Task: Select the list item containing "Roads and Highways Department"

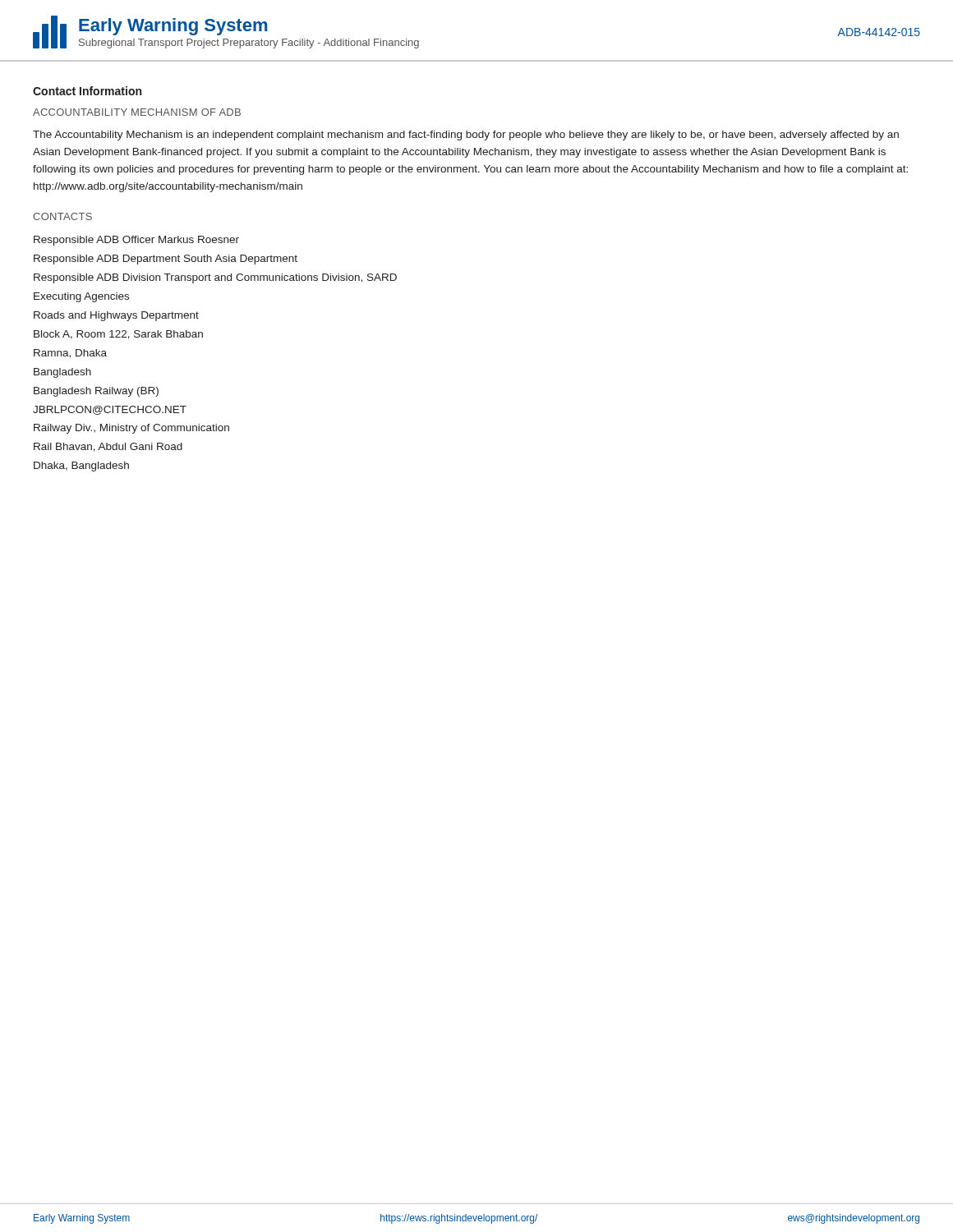Action: coord(116,315)
